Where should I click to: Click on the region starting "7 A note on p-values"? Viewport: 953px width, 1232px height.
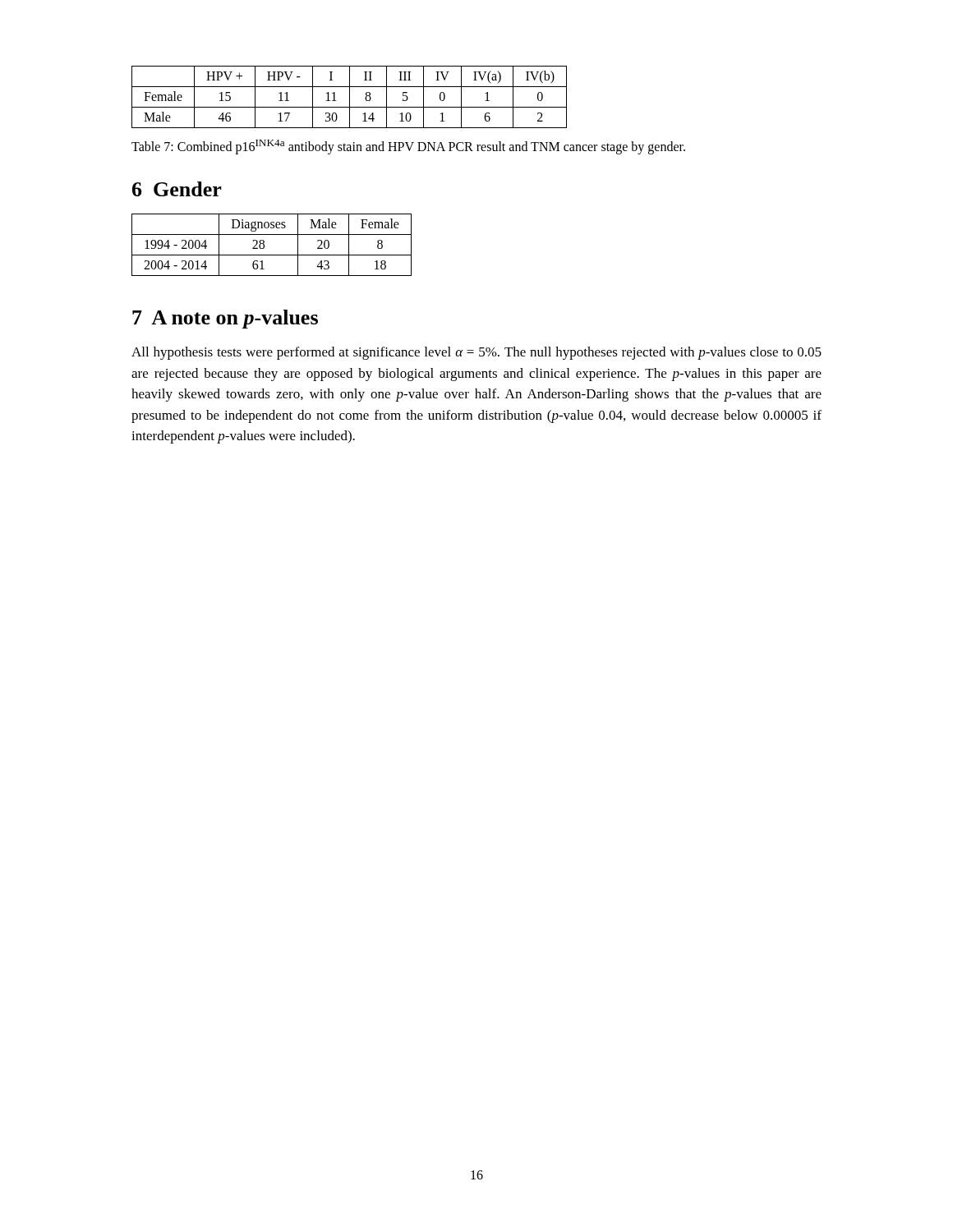point(225,318)
